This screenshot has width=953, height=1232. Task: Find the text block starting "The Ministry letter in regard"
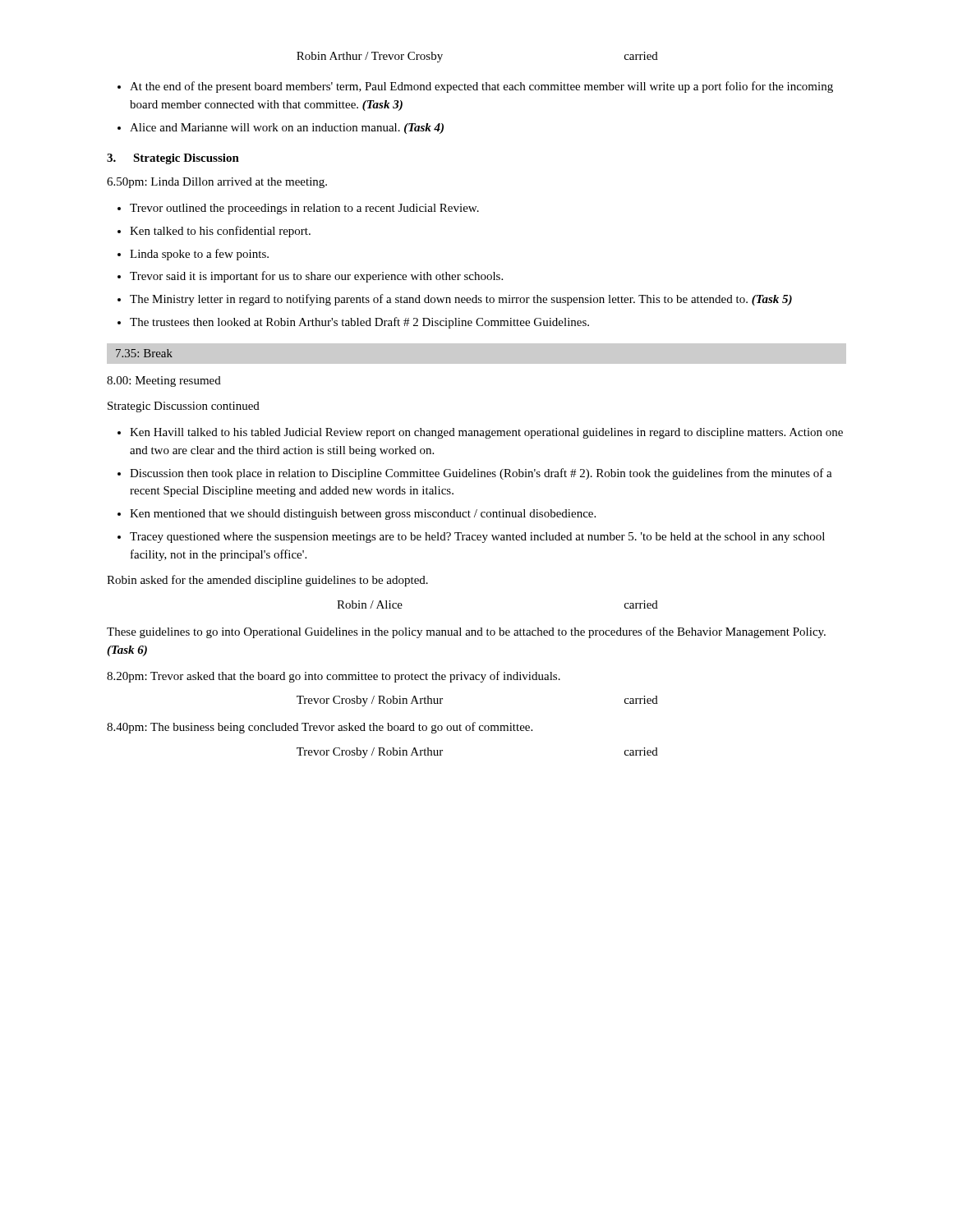[x=461, y=299]
